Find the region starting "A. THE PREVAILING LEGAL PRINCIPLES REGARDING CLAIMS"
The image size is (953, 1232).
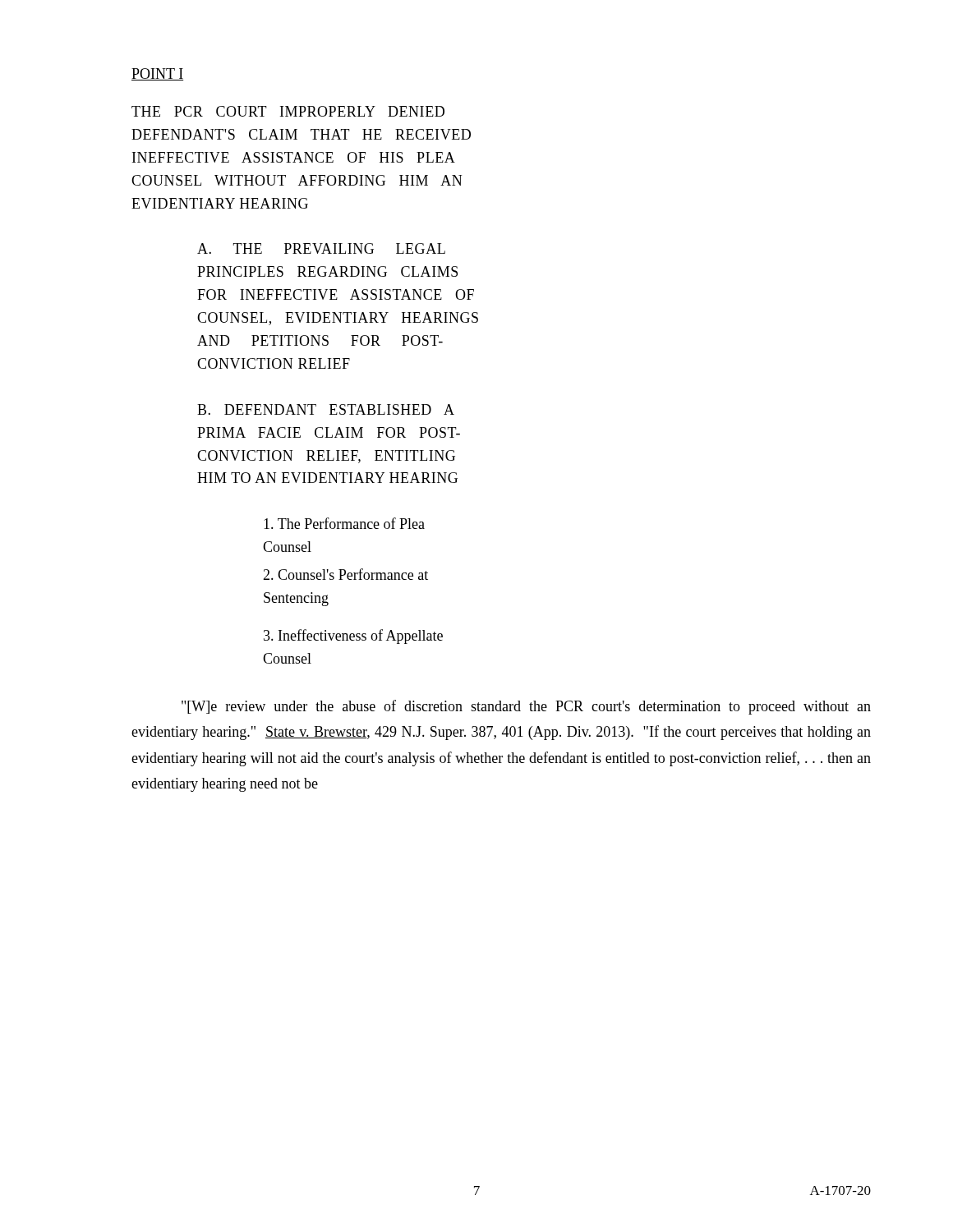[x=338, y=306]
